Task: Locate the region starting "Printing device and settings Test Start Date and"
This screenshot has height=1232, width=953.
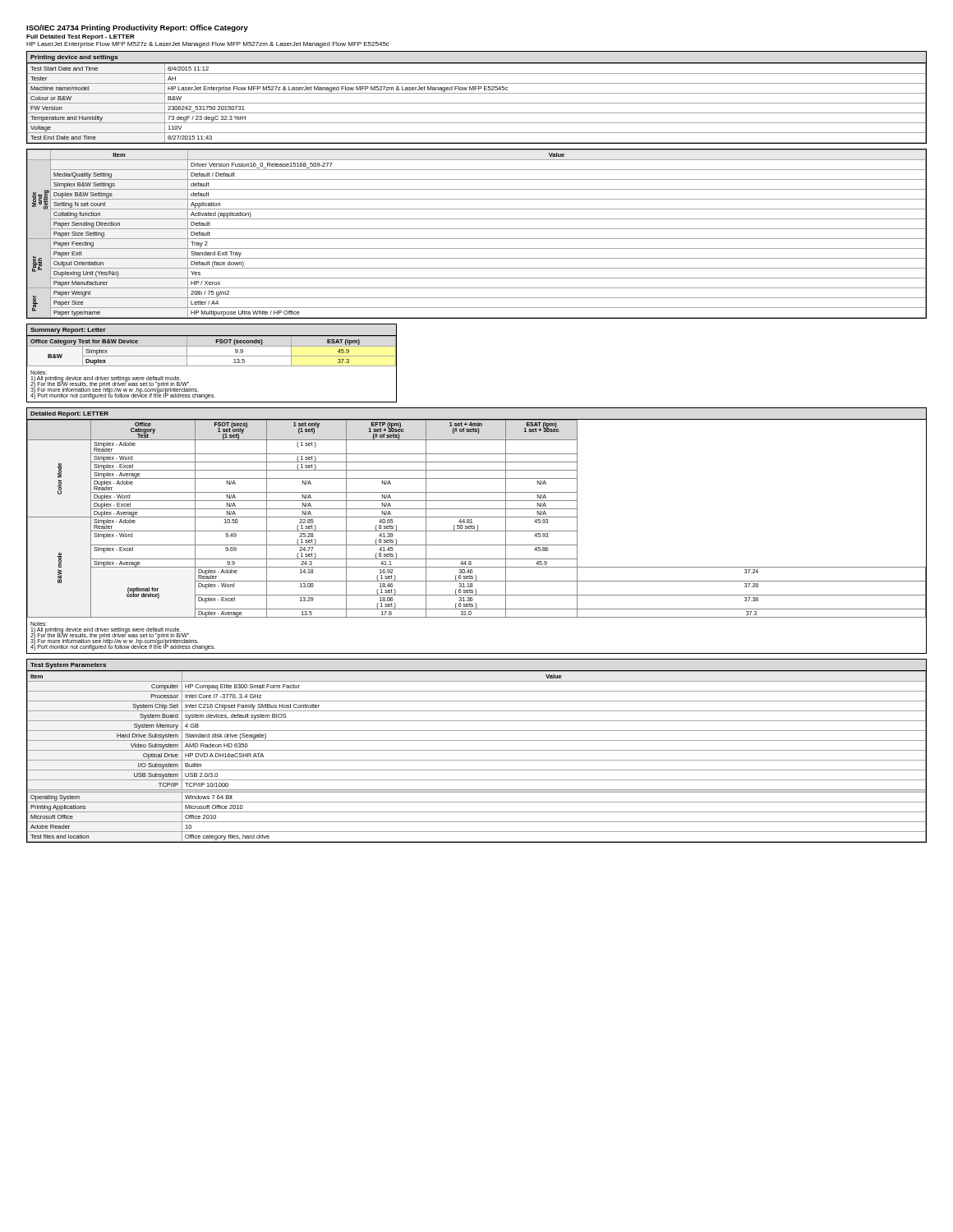Action: (x=476, y=97)
